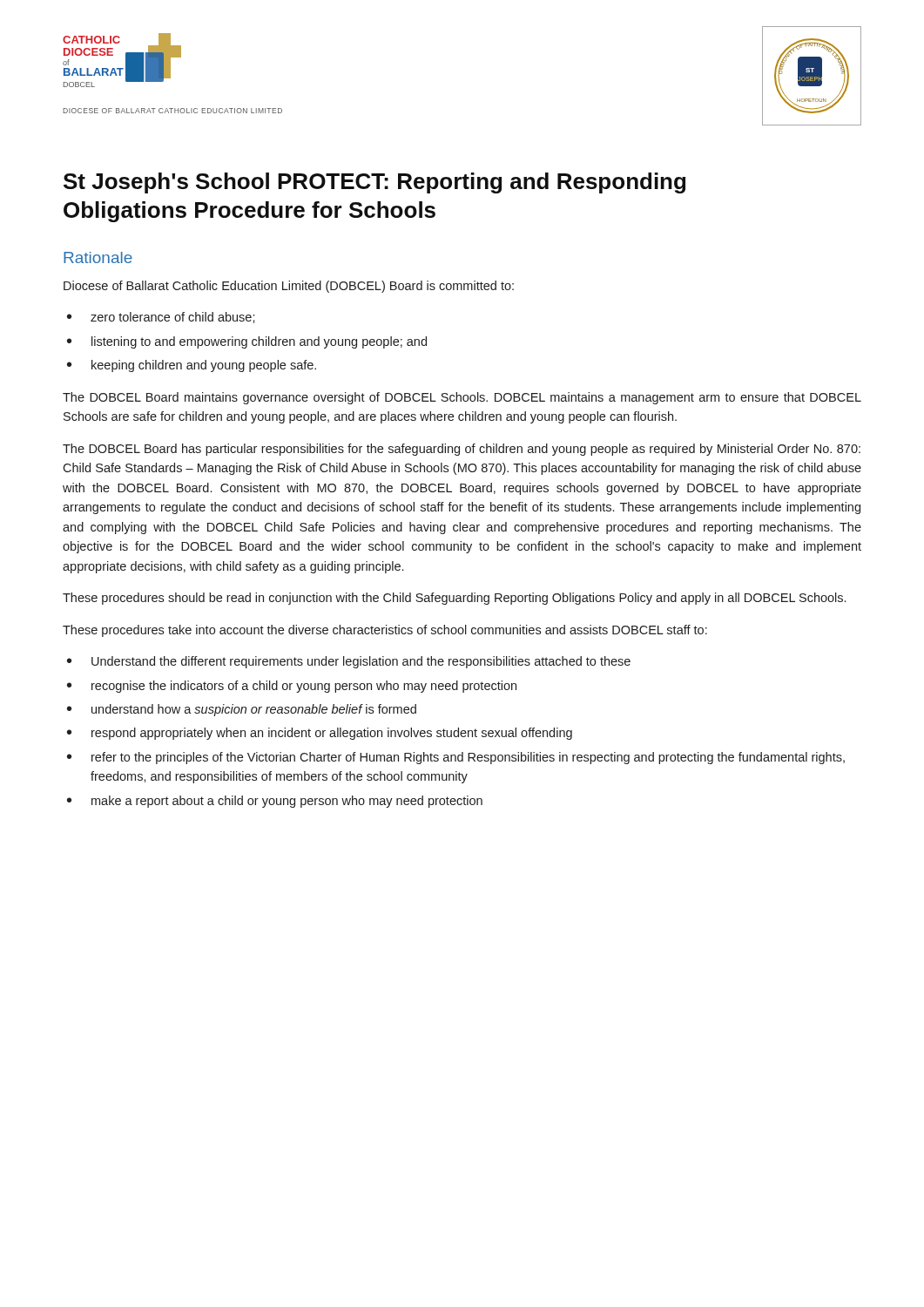Find the region starting "Diocese of Ballarat Catholic Education Limited"
The height and width of the screenshot is (1307, 924).
coord(289,286)
